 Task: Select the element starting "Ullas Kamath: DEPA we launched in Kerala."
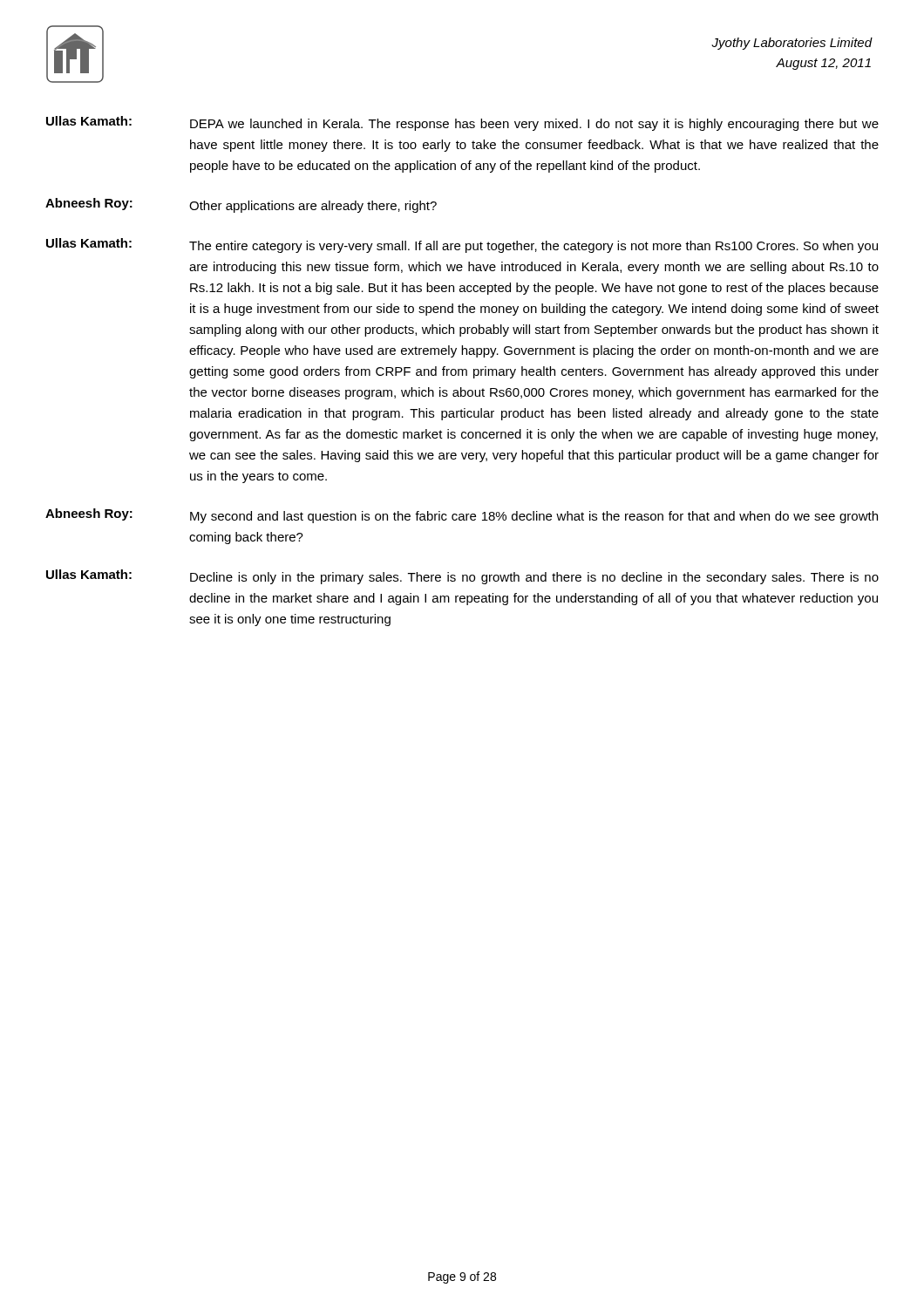point(462,145)
